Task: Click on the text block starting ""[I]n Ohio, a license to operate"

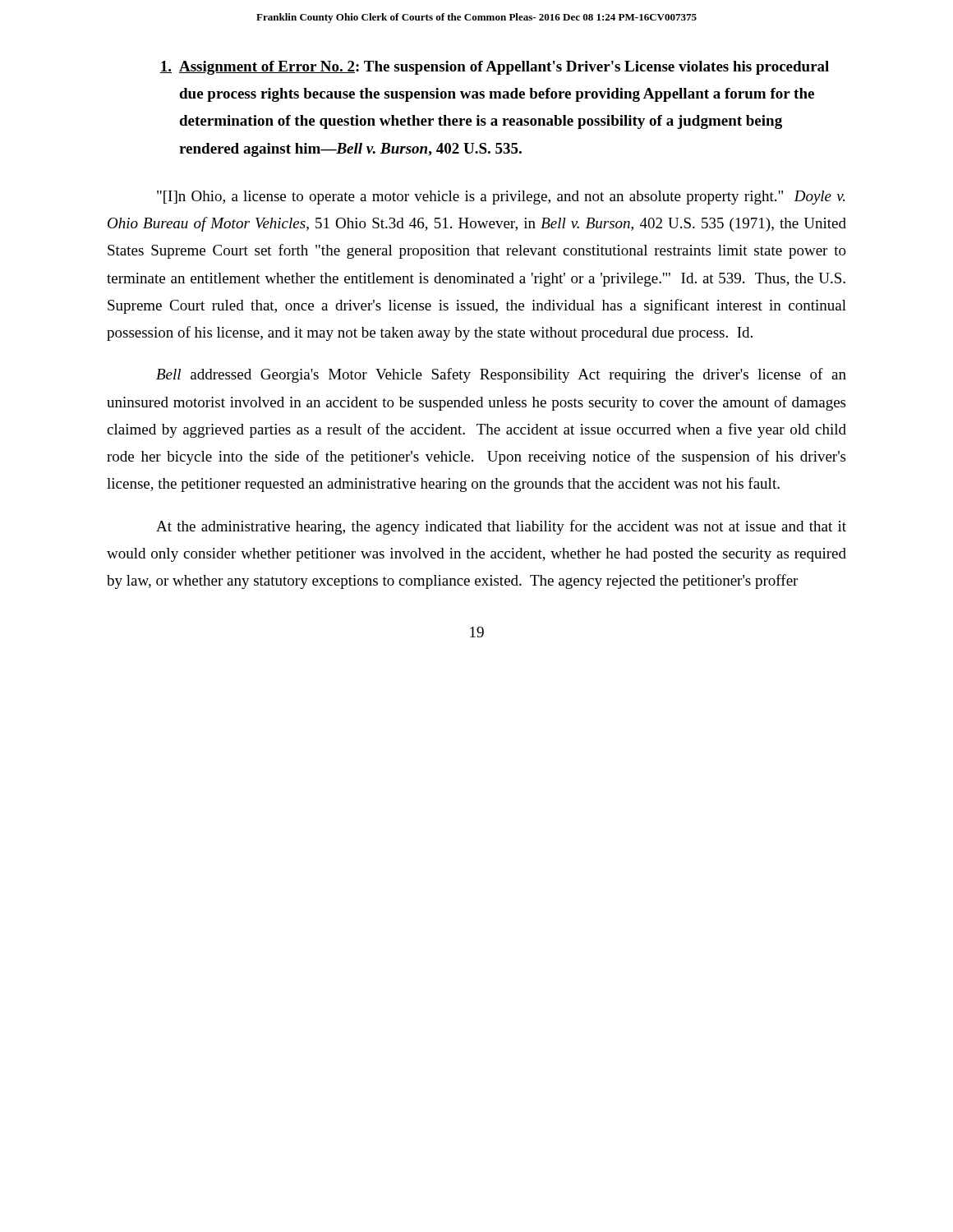Action: coord(476,264)
